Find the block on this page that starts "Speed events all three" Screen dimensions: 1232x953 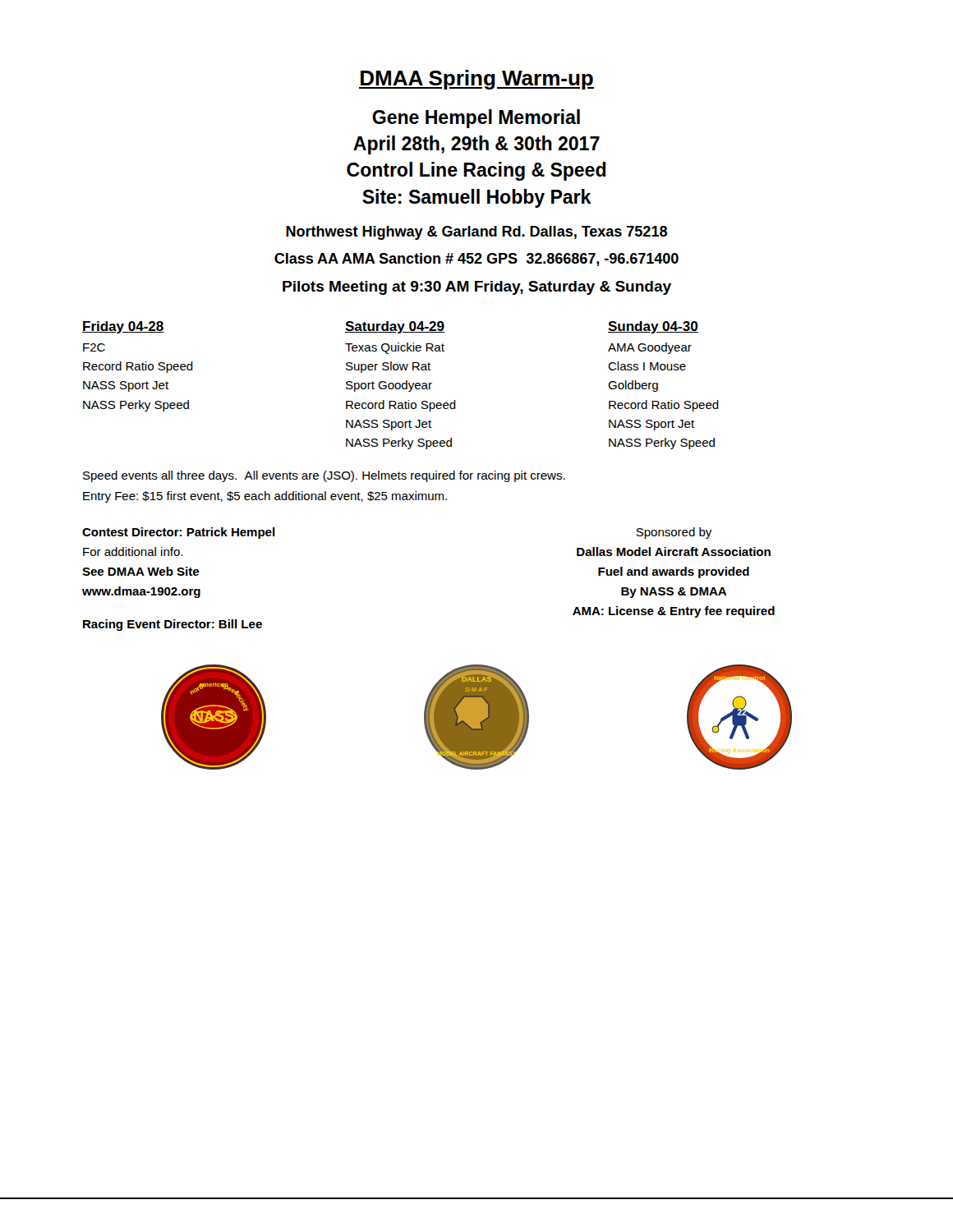[324, 475]
